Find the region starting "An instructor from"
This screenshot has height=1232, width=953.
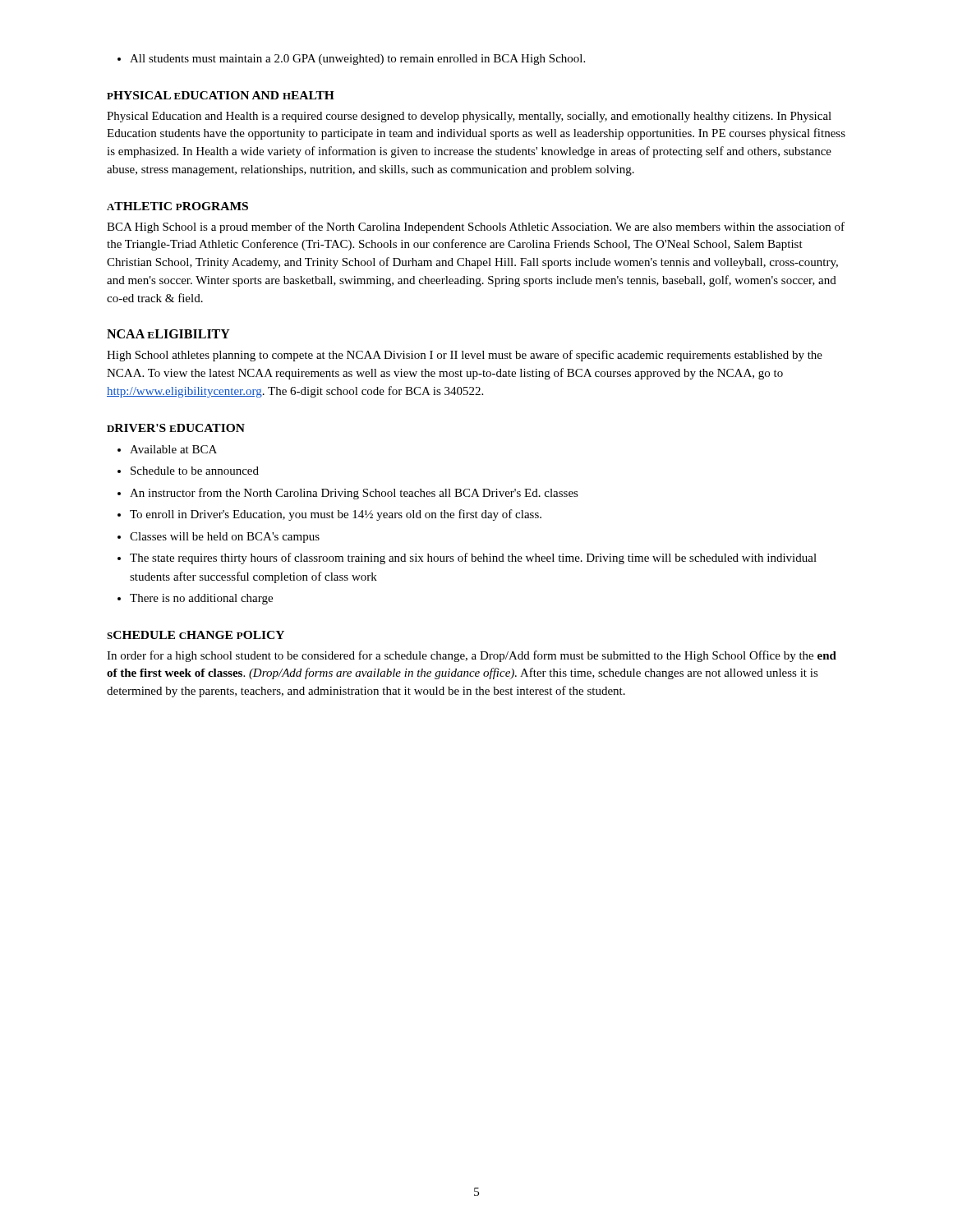tap(476, 493)
